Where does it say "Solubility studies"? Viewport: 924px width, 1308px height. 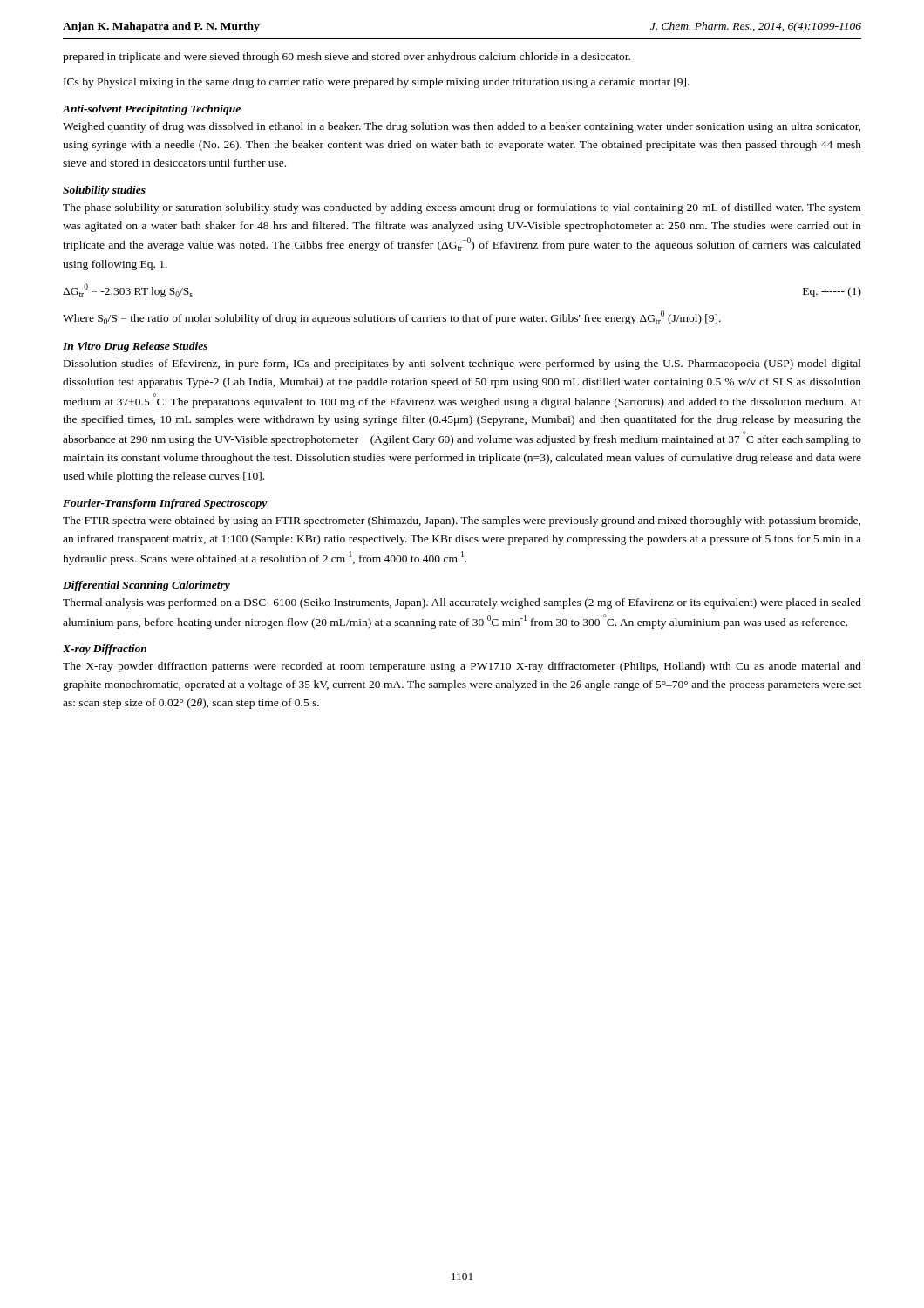pyautogui.click(x=104, y=189)
